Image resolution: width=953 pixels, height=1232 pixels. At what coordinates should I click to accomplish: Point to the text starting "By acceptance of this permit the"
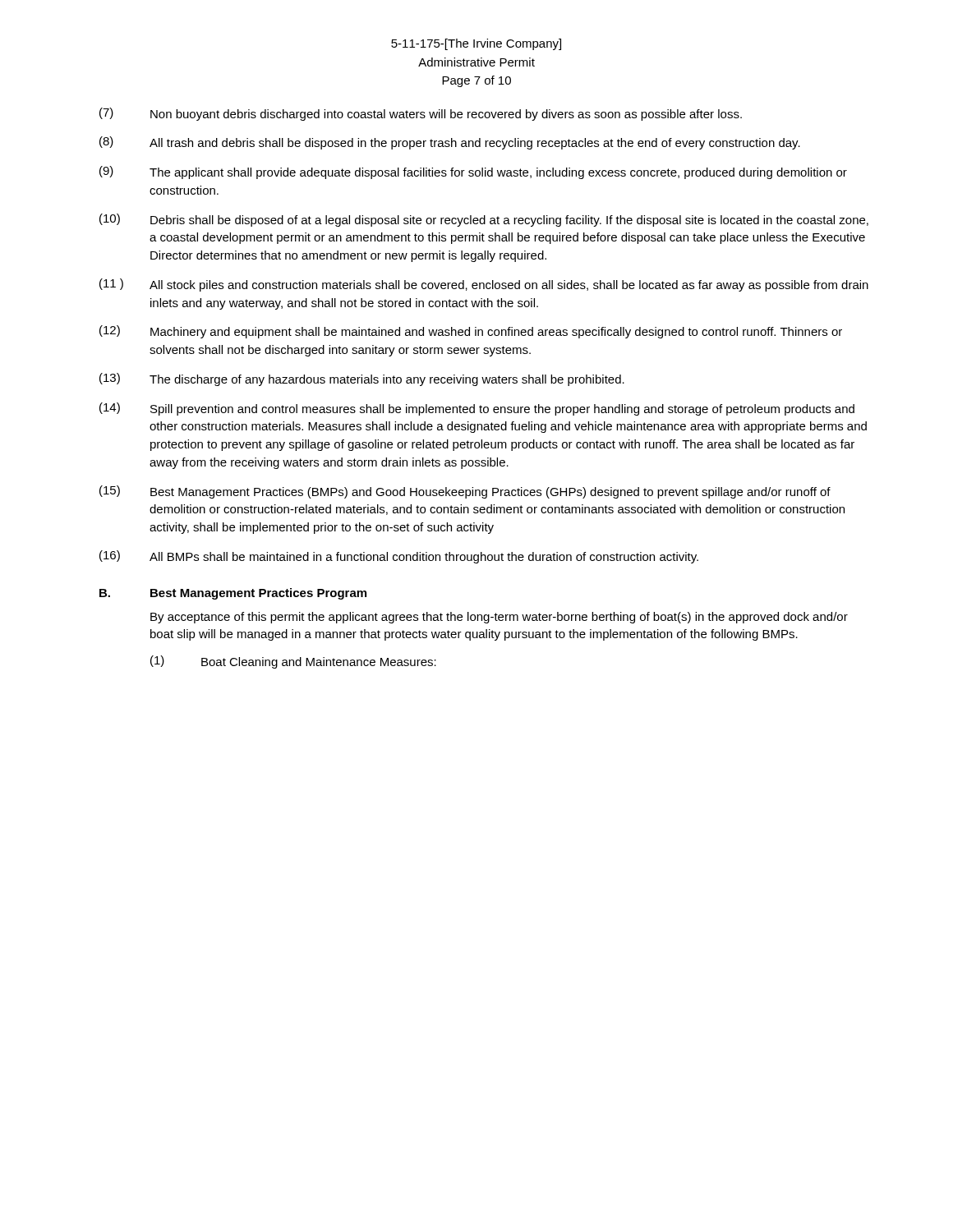499,625
